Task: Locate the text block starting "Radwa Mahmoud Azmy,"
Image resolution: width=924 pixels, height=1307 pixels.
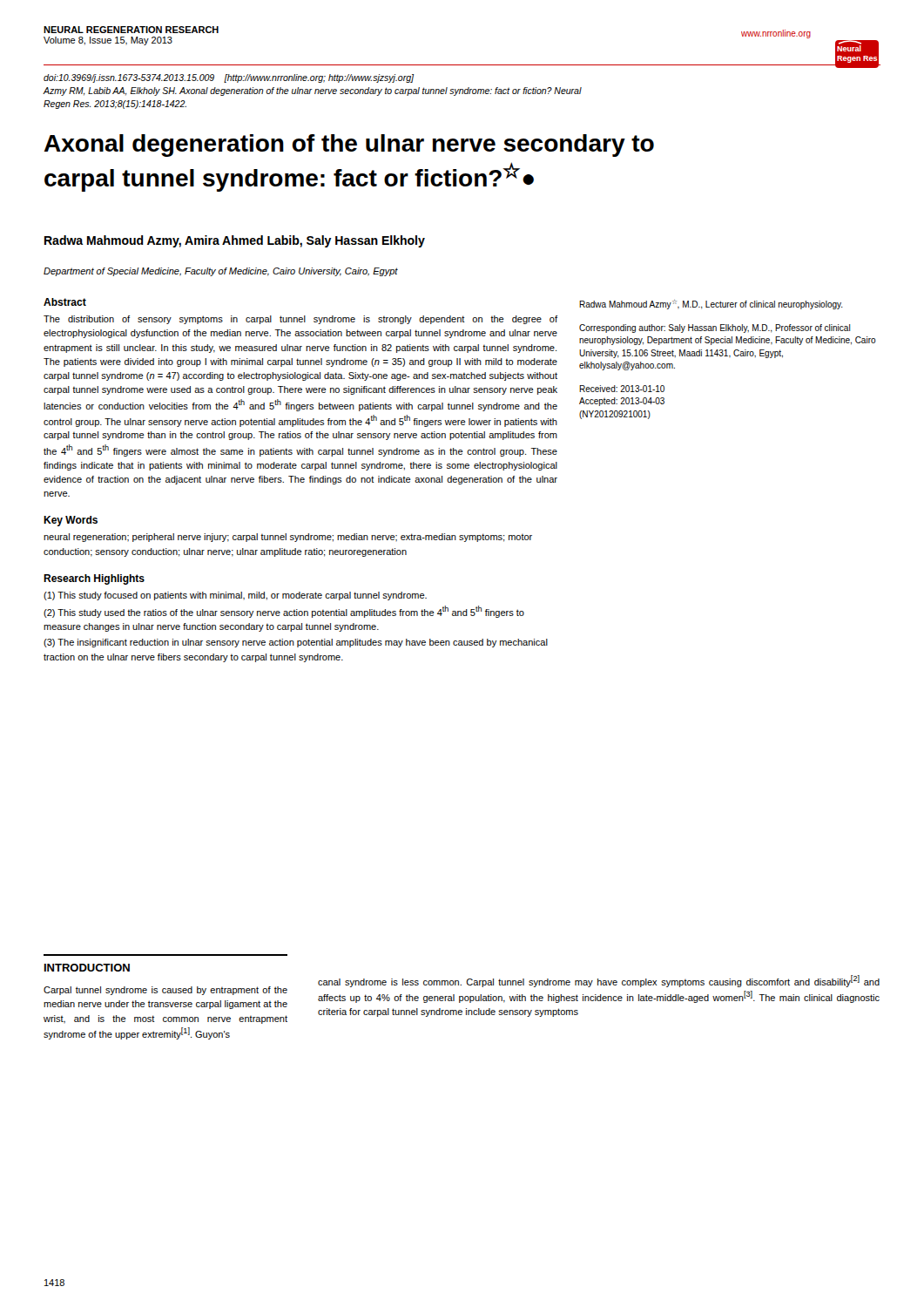Action: coord(234,240)
